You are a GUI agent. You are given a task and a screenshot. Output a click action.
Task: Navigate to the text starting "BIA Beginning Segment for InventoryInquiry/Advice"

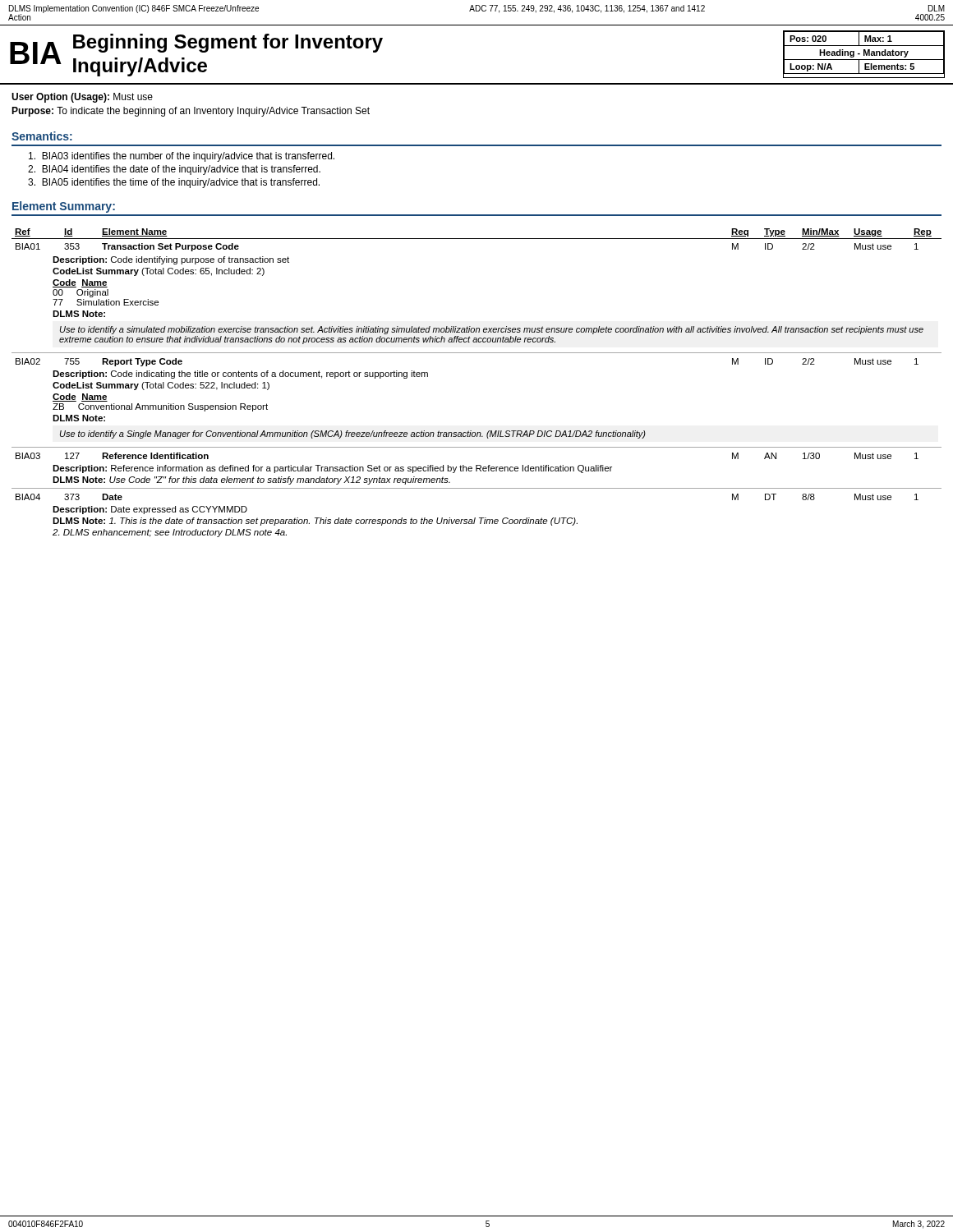pyautogui.click(x=196, y=54)
